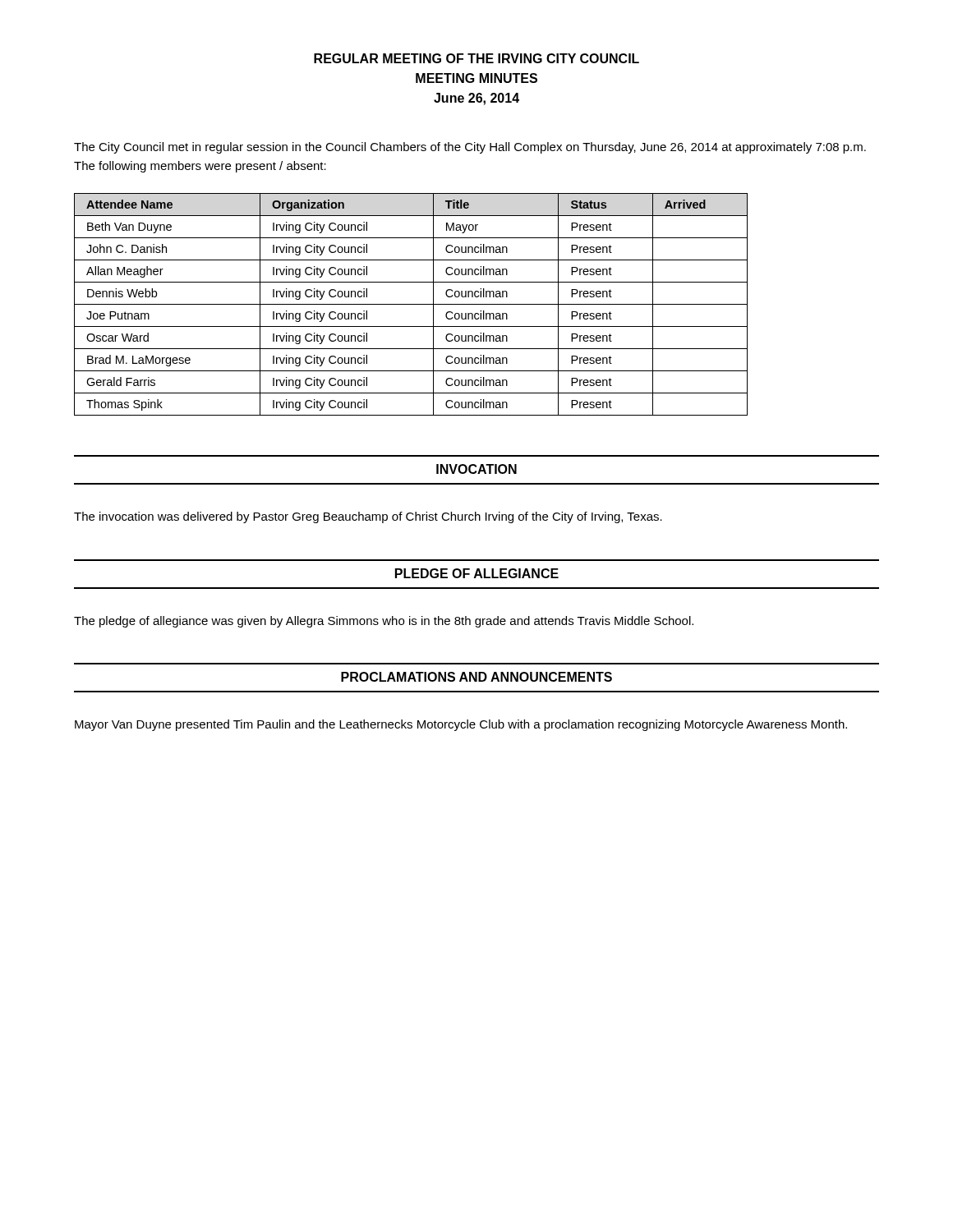
Task: Point to the block beginning "The City Council met in regular"
Action: (472, 156)
